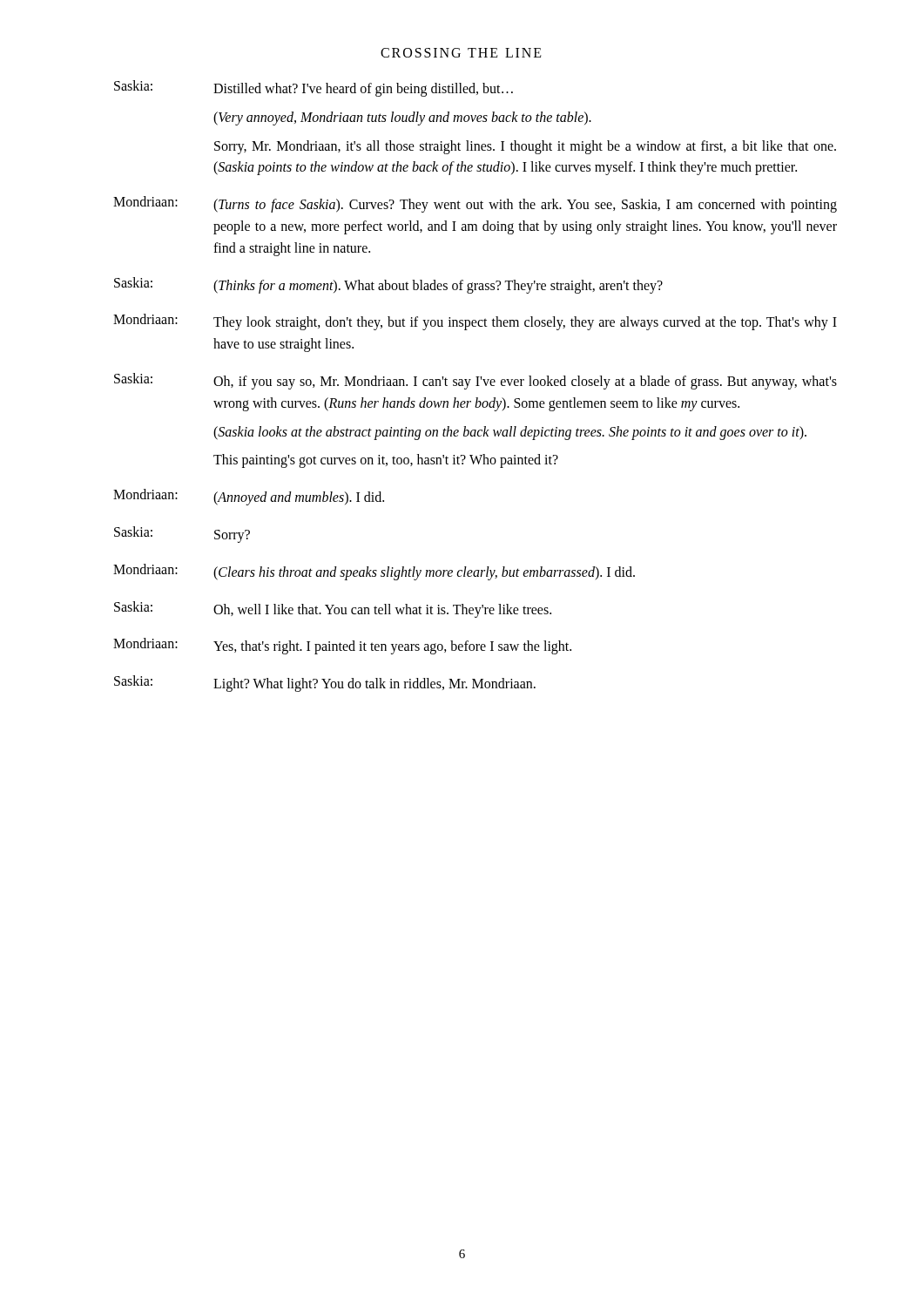Click on the text starting "Mondriaan: (Clears his throat and speaks"
Screen dimensions: 1307x924
pos(475,573)
